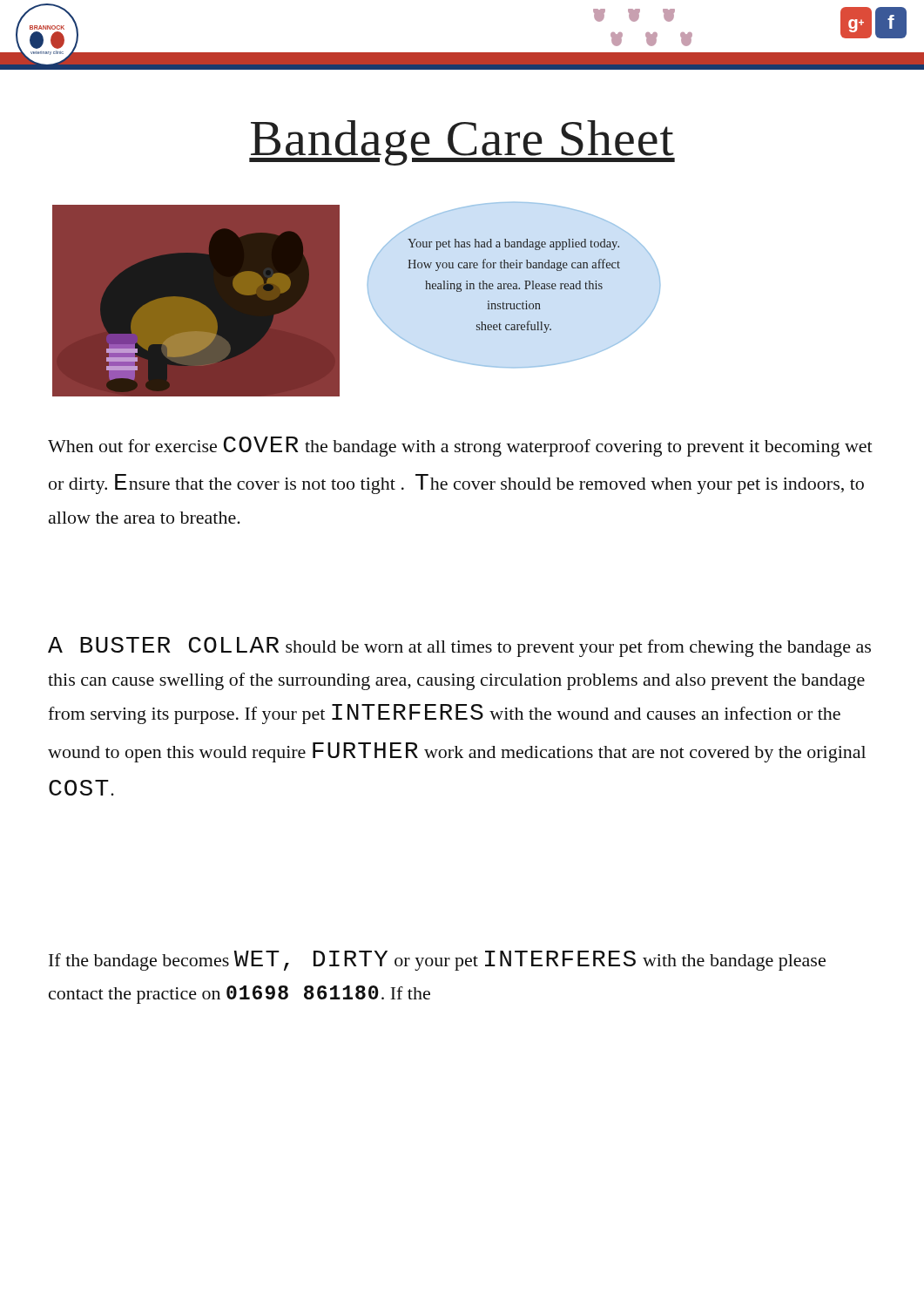The height and width of the screenshot is (1307, 924).
Task: Click on the text block that says "Your pet has had a bandage applied"
Action: tap(514, 285)
